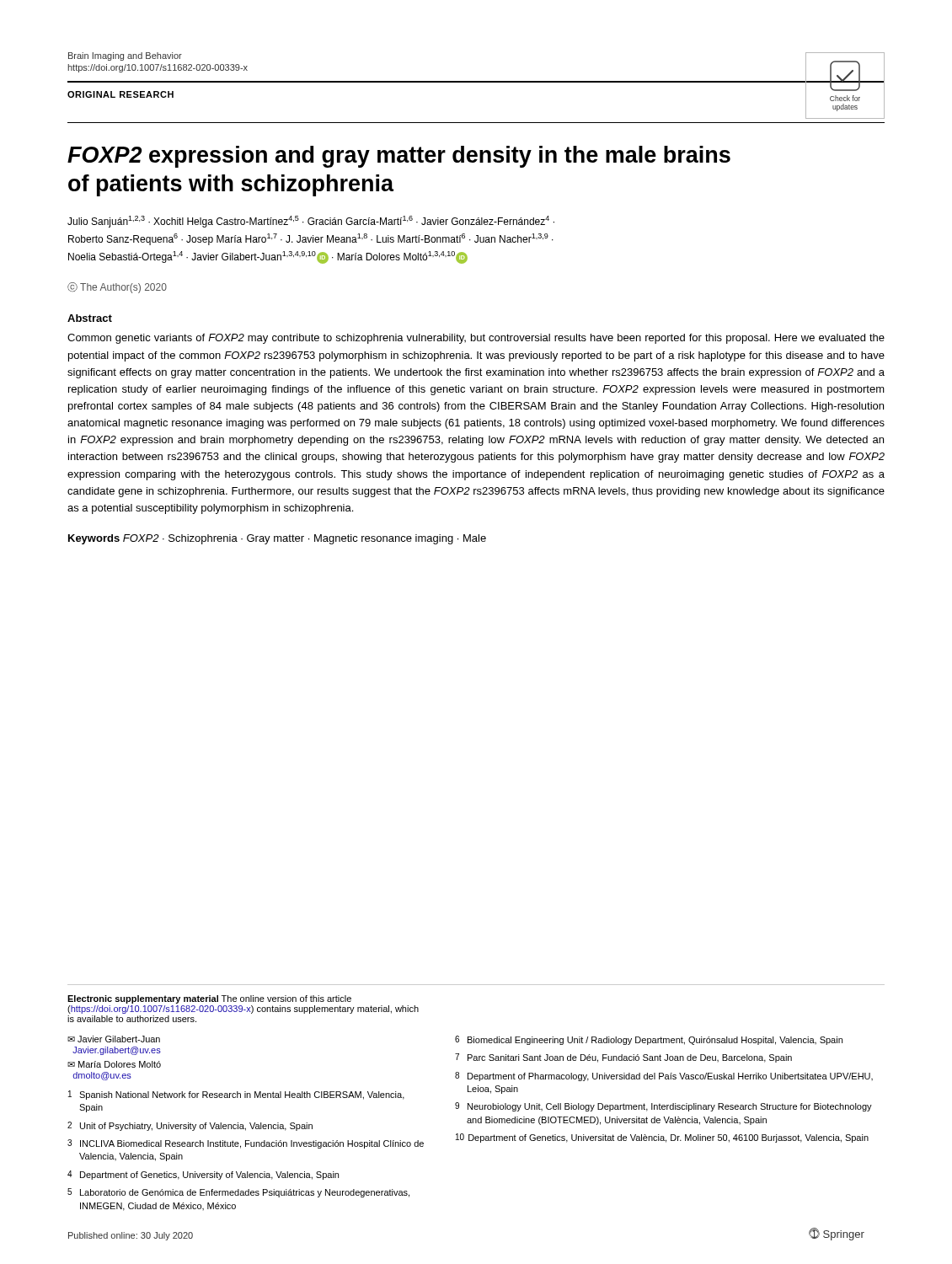Select the title containing "FOXP2 expression and gray"
This screenshot has height=1264, width=952.
coord(399,170)
